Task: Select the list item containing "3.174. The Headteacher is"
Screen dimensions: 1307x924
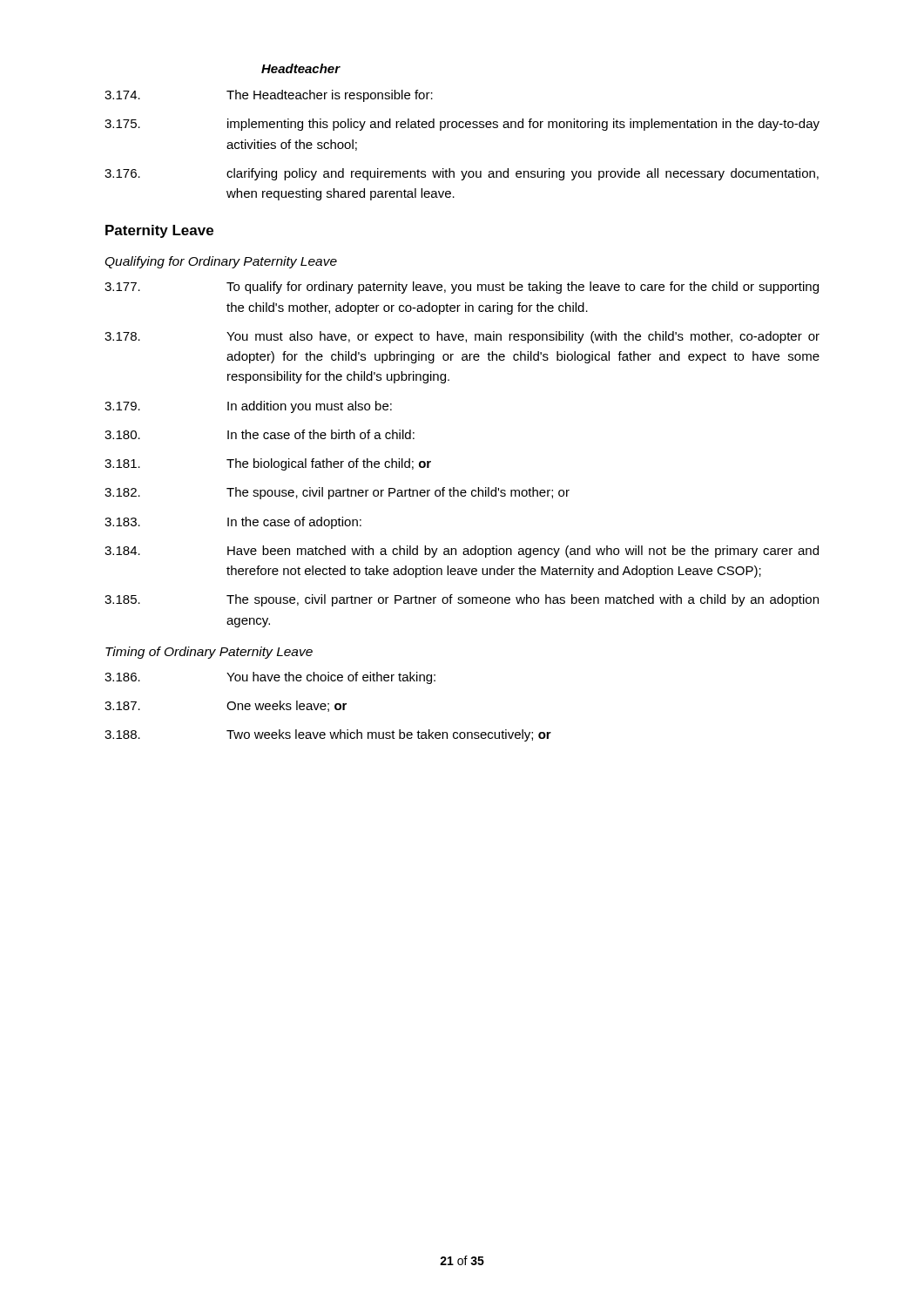Action: click(269, 96)
